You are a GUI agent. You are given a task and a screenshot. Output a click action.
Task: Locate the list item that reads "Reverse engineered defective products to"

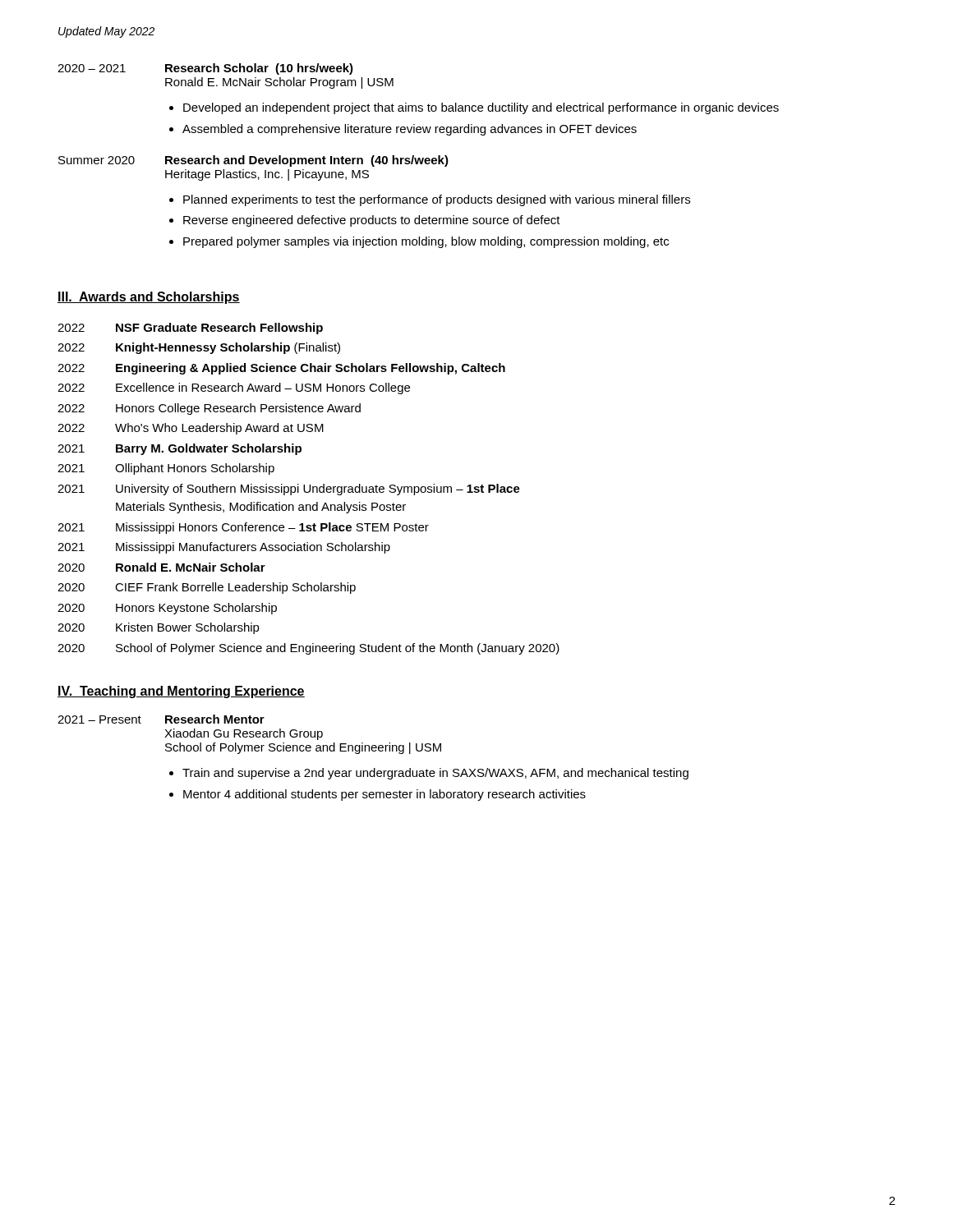371,220
